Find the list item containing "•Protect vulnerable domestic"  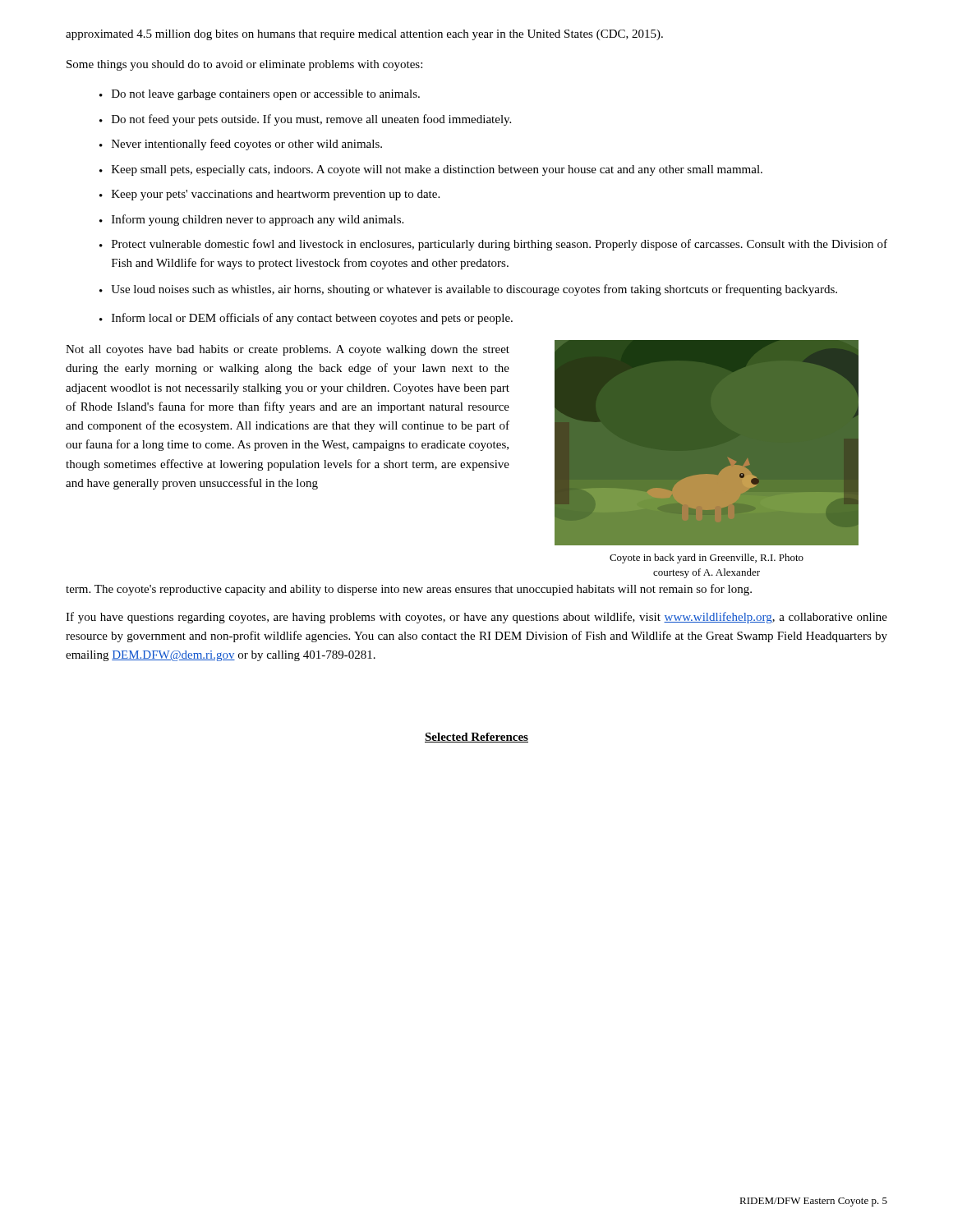pos(493,253)
